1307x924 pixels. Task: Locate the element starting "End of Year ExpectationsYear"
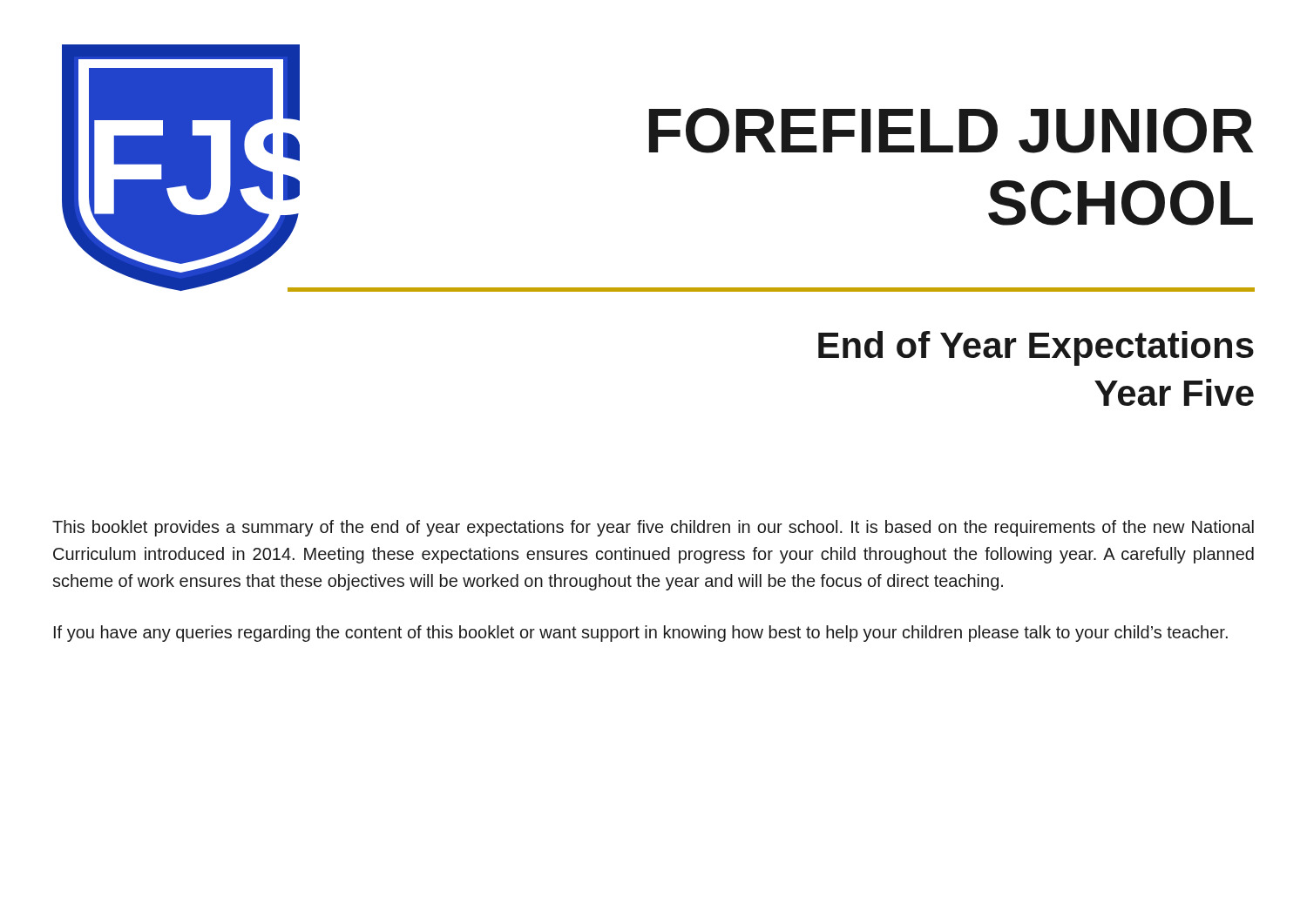(1036, 348)
